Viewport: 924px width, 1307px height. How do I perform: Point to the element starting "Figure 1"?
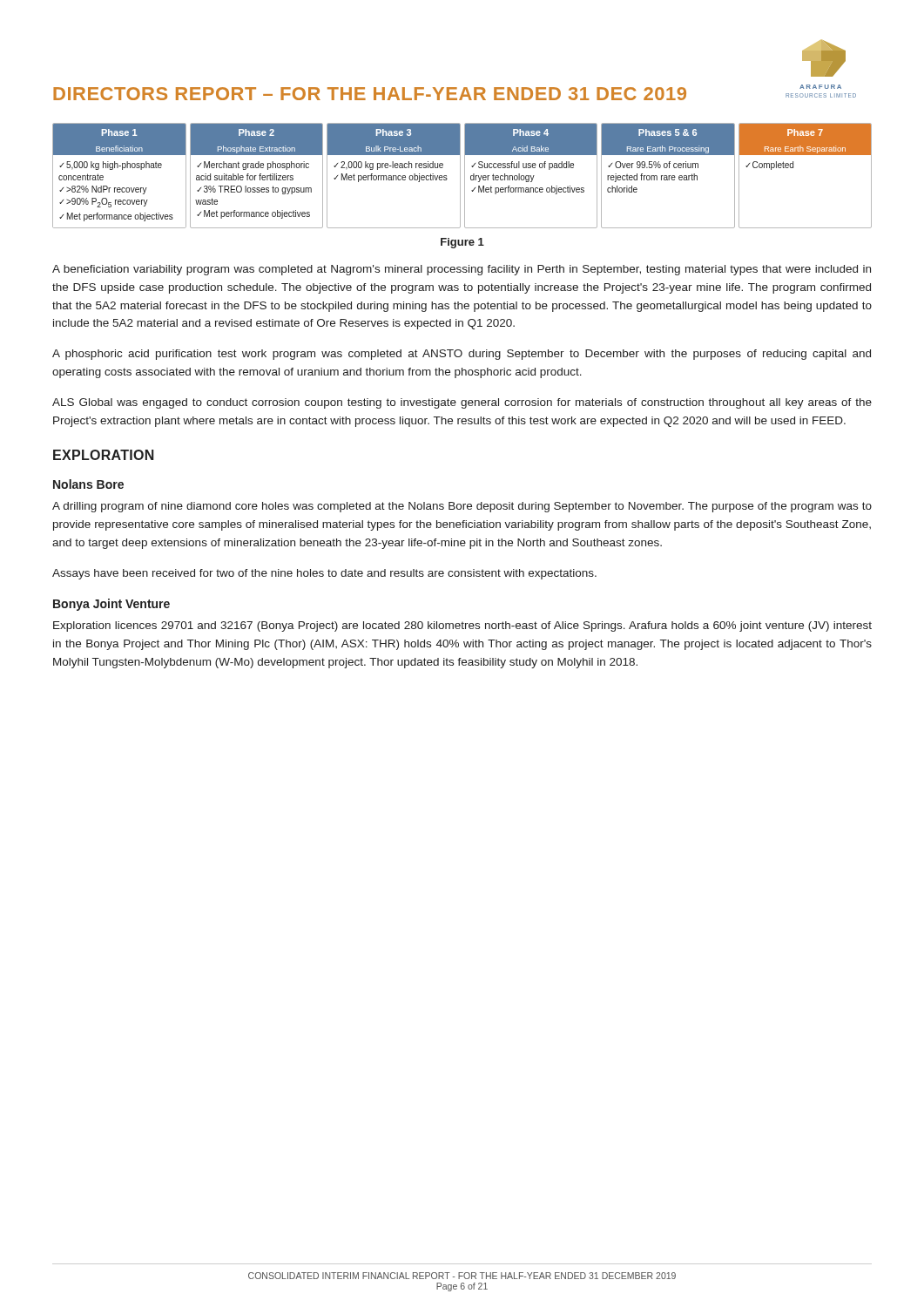coord(462,242)
